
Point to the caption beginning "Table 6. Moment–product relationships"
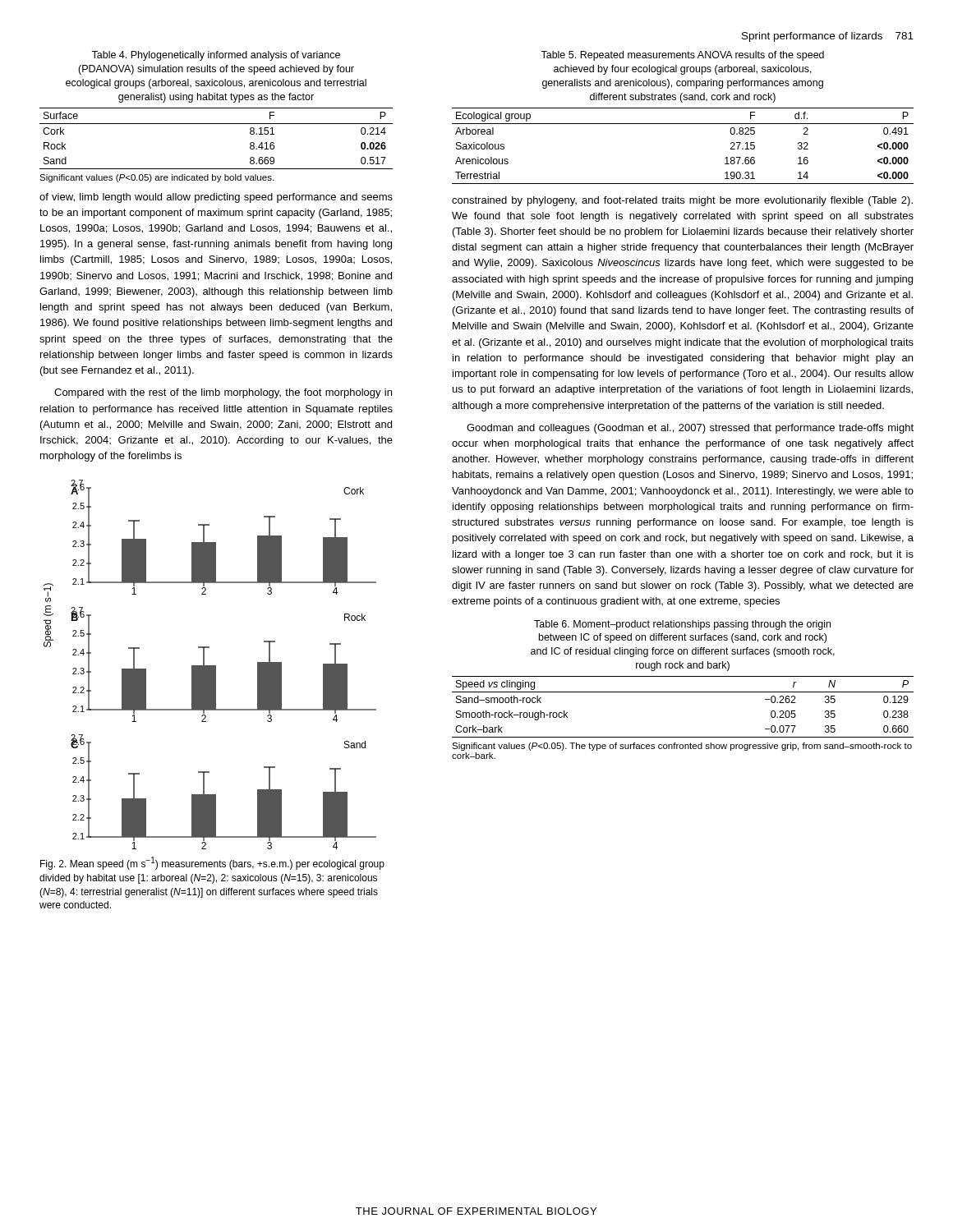click(x=683, y=645)
